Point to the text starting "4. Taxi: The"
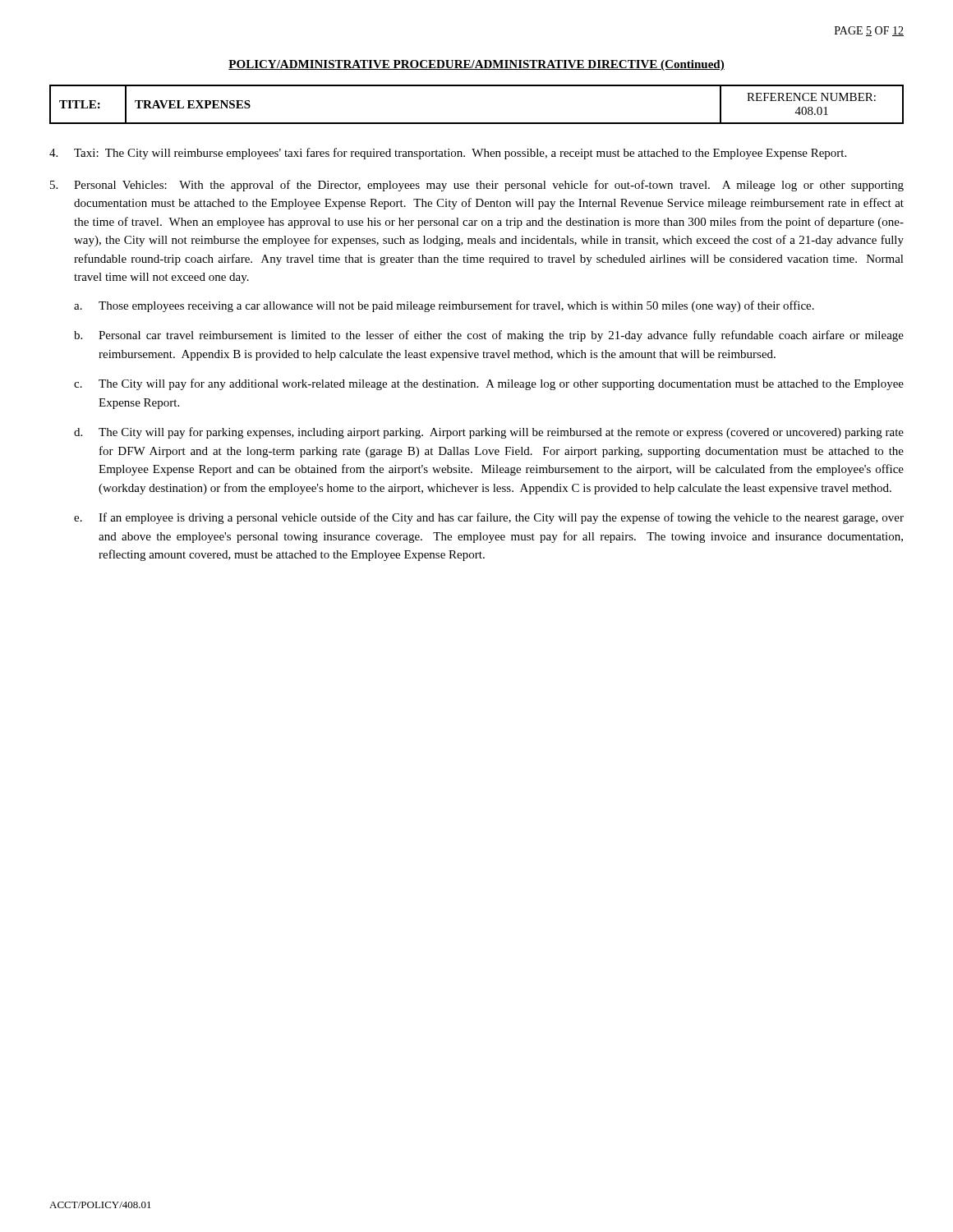This screenshot has width=953, height=1232. point(476,153)
